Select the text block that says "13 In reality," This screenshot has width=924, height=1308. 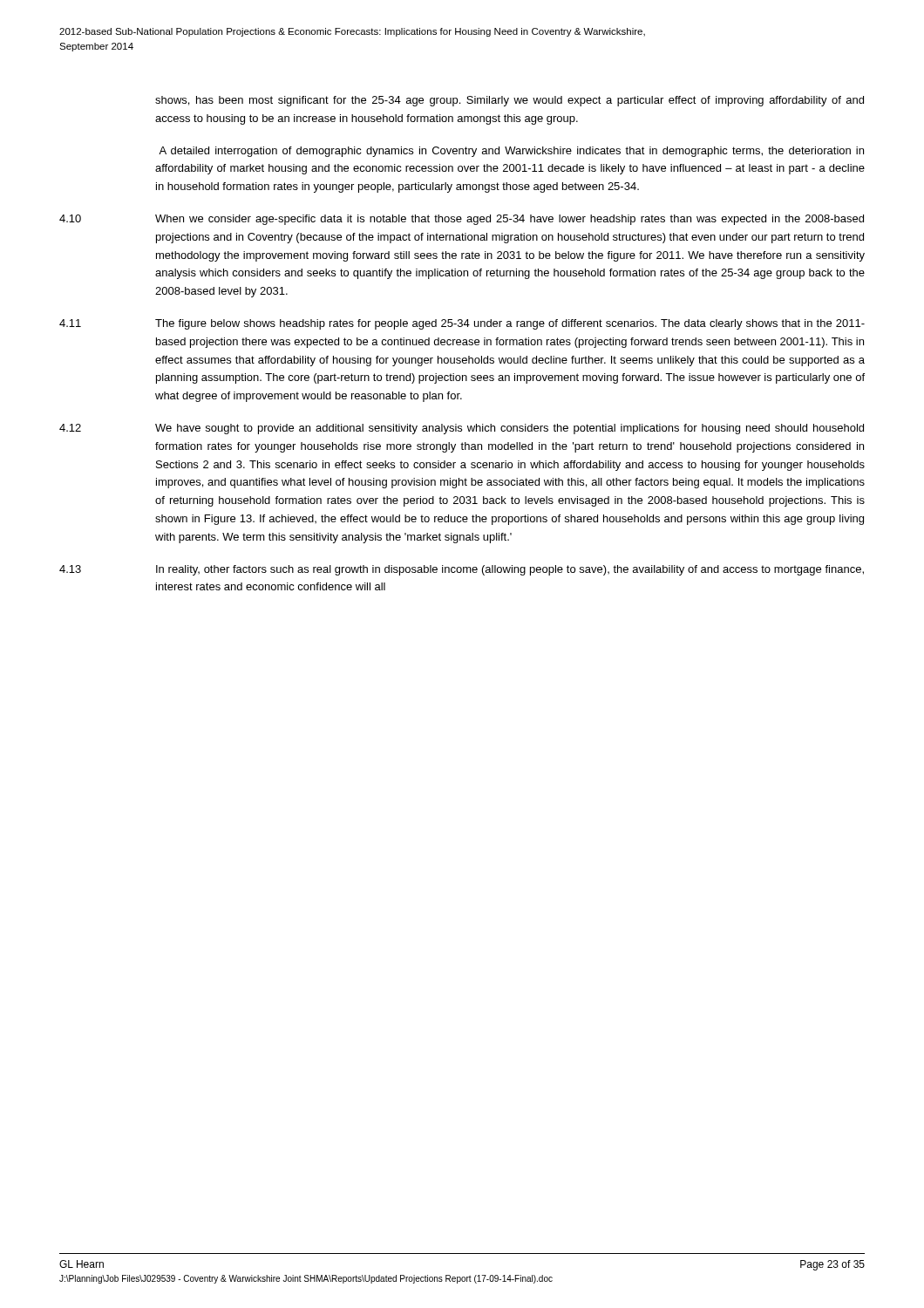[462, 578]
